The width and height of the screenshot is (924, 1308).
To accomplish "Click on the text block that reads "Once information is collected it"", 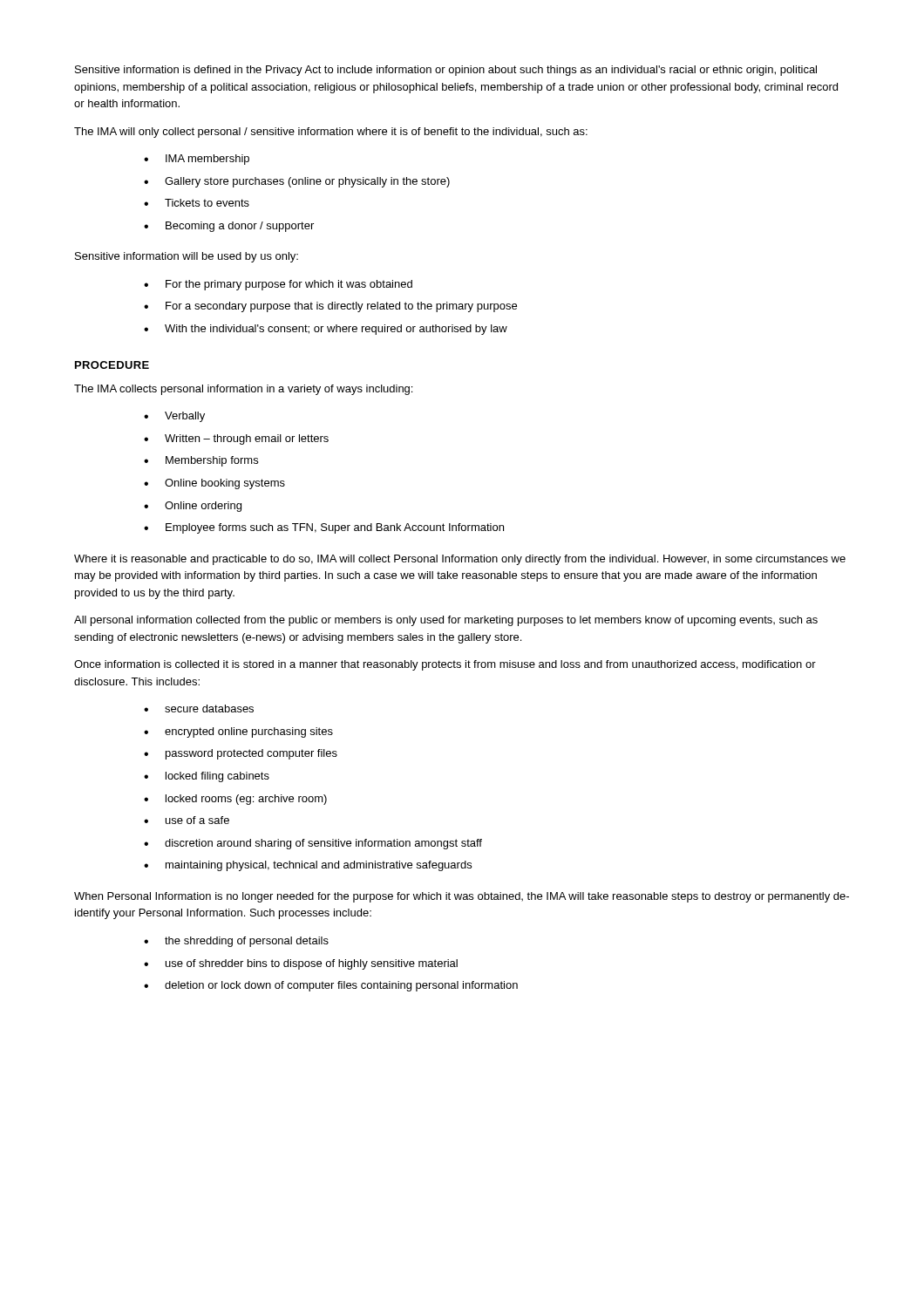I will coord(445,673).
